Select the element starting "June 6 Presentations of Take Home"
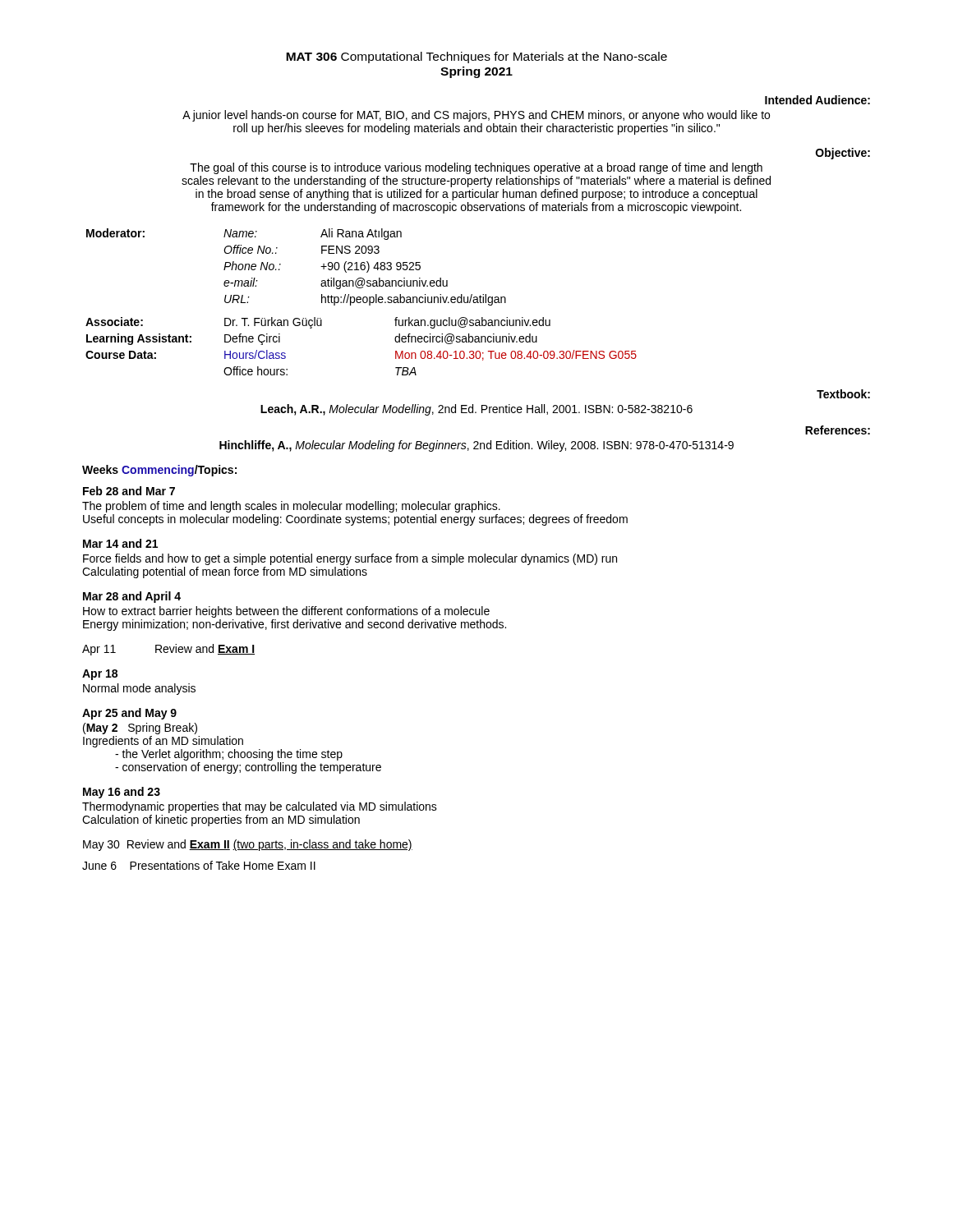 [x=199, y=866]
